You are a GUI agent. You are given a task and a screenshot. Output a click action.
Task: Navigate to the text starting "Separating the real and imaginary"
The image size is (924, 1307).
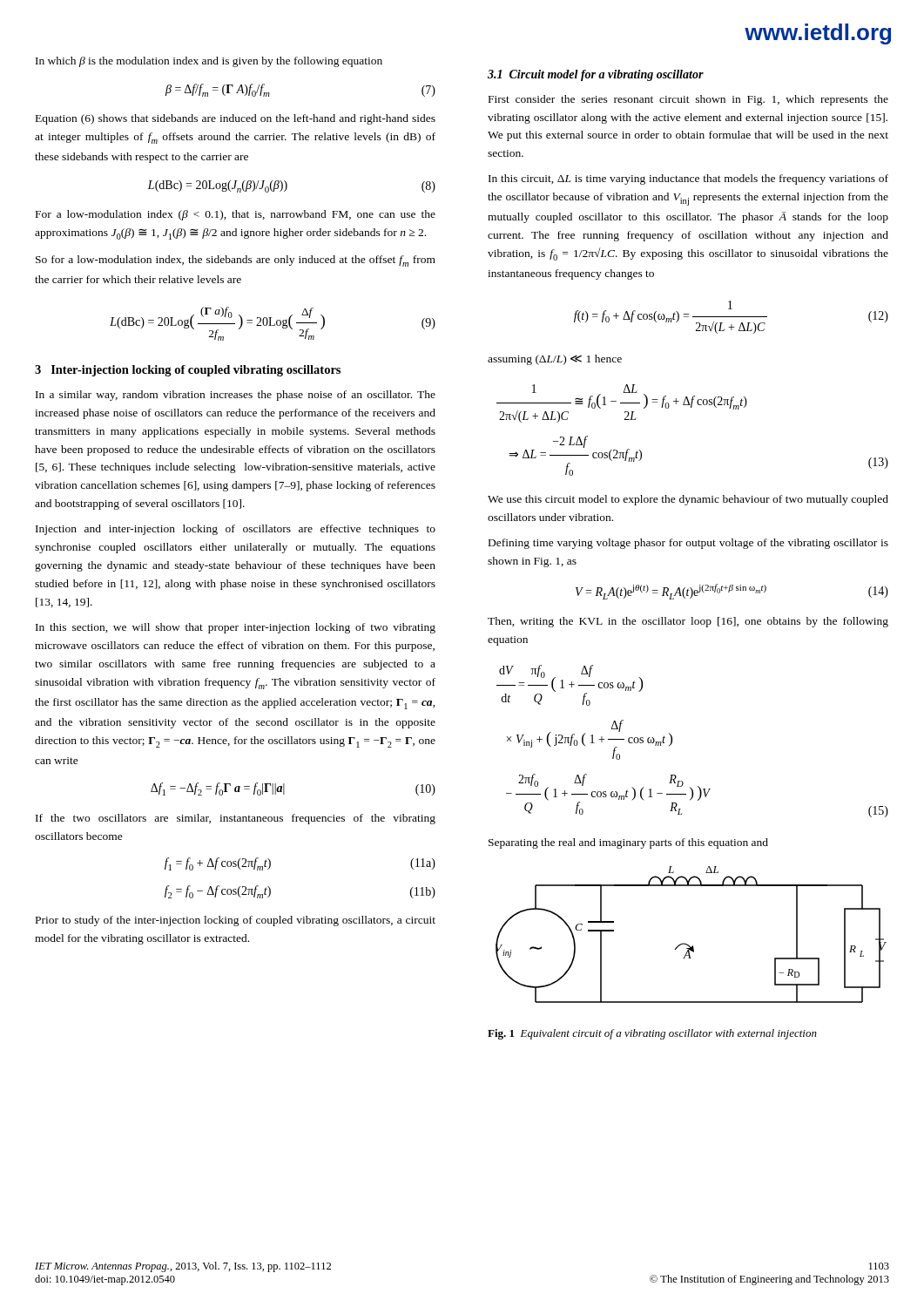628,842
